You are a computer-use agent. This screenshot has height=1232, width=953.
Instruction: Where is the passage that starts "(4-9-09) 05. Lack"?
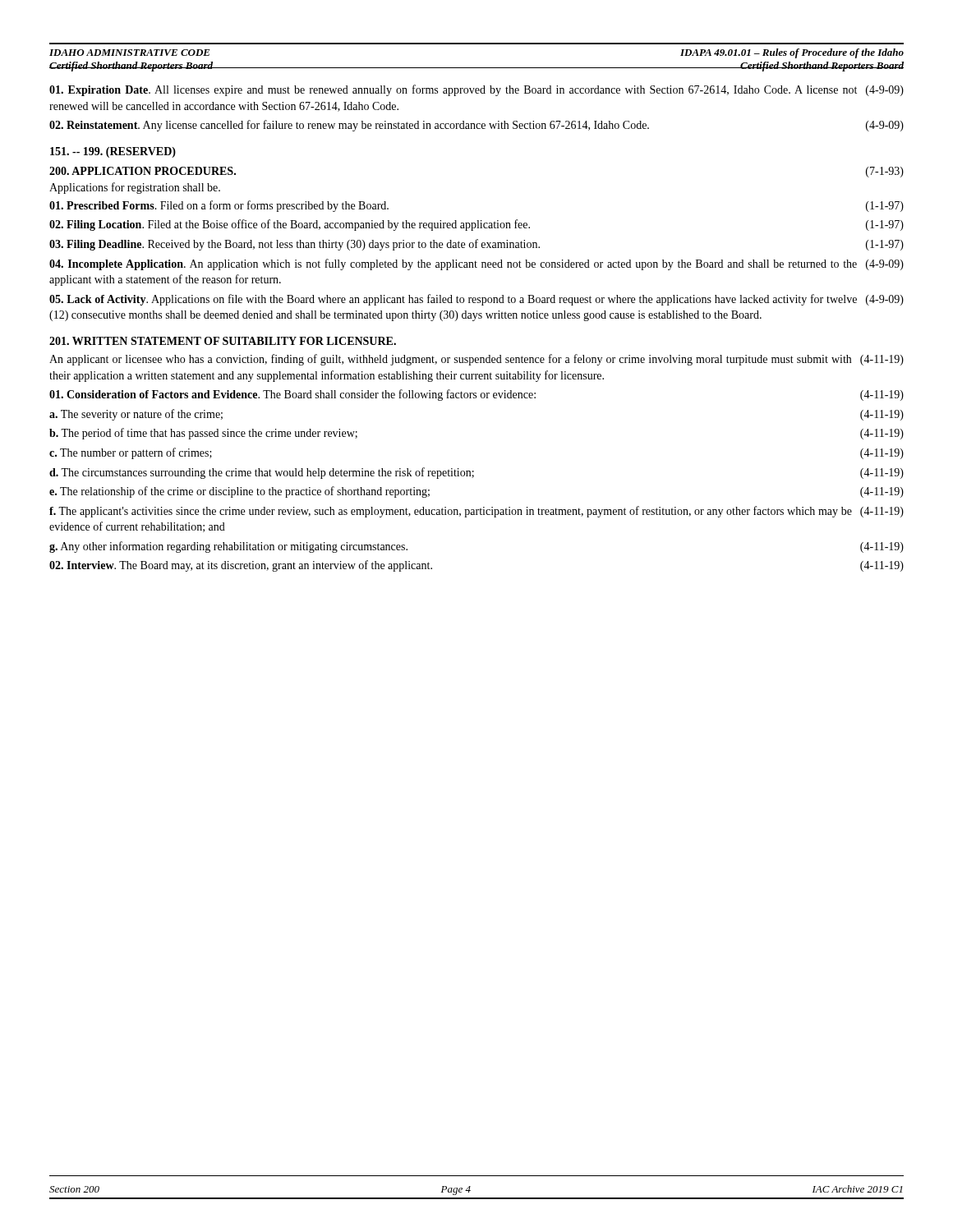476,306
